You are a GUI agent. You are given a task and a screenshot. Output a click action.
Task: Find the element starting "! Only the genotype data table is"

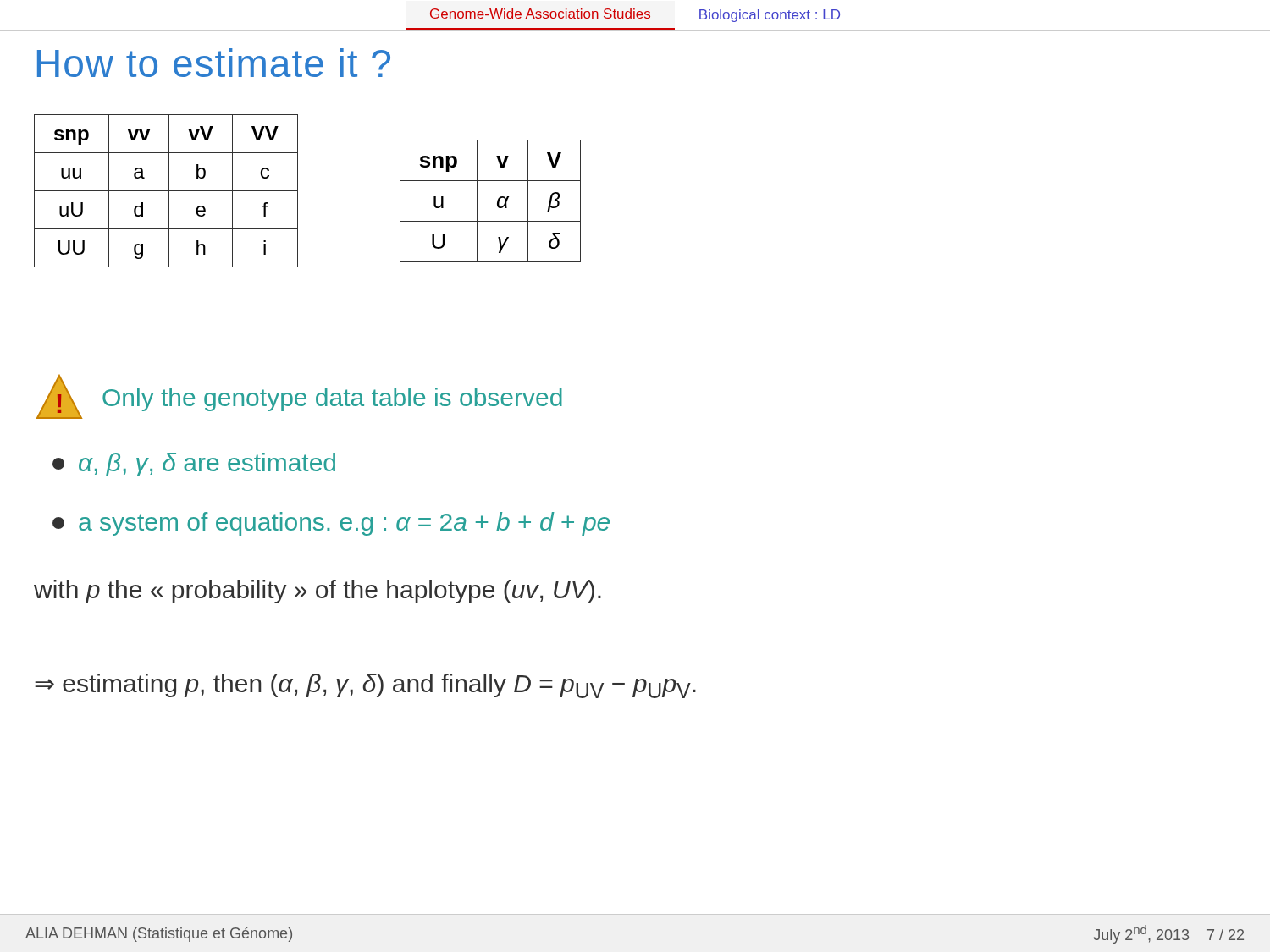(x=299, y=398)
